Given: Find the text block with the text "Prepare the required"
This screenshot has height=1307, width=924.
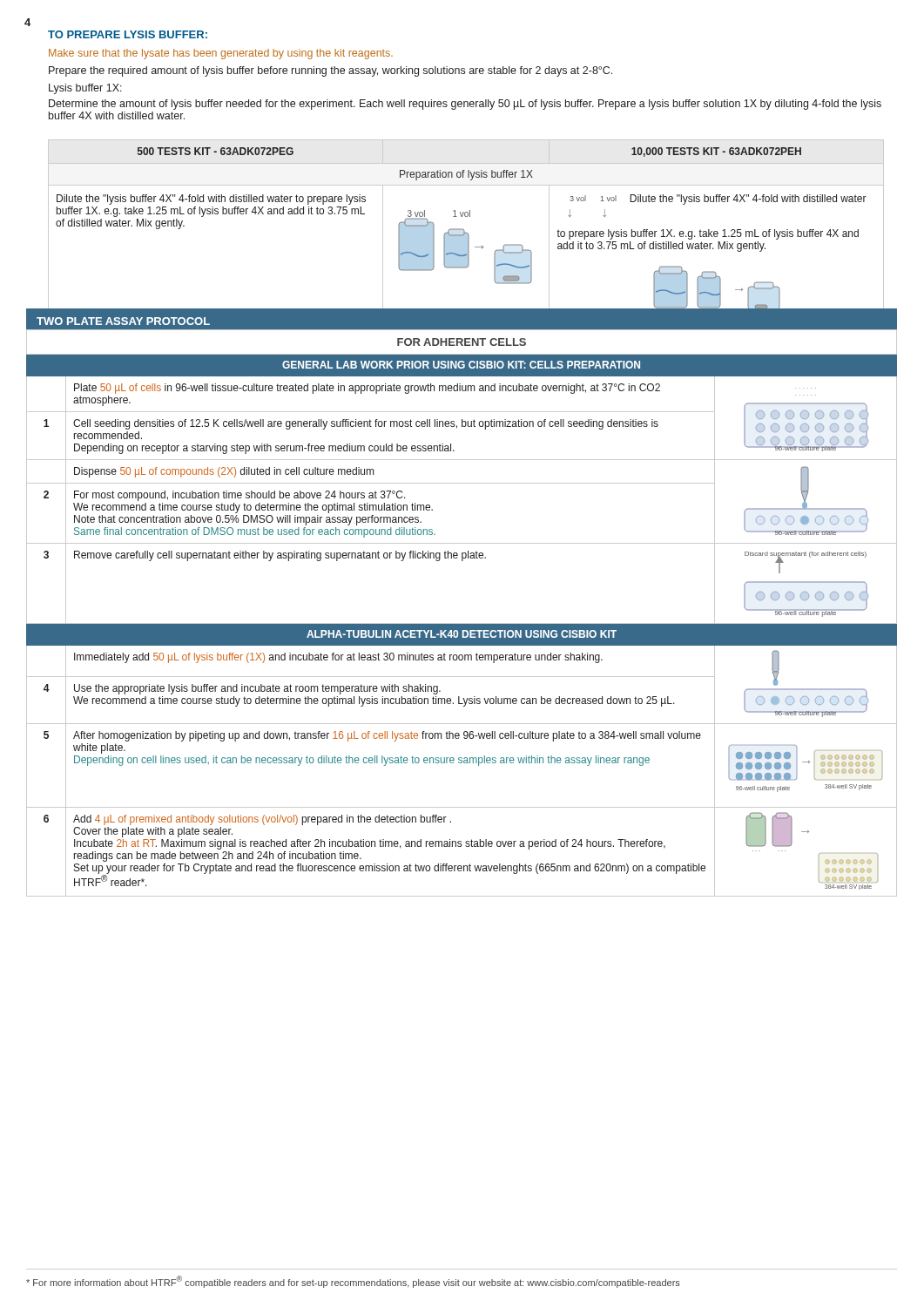Looking at the screenshot, I should point(331,71).
